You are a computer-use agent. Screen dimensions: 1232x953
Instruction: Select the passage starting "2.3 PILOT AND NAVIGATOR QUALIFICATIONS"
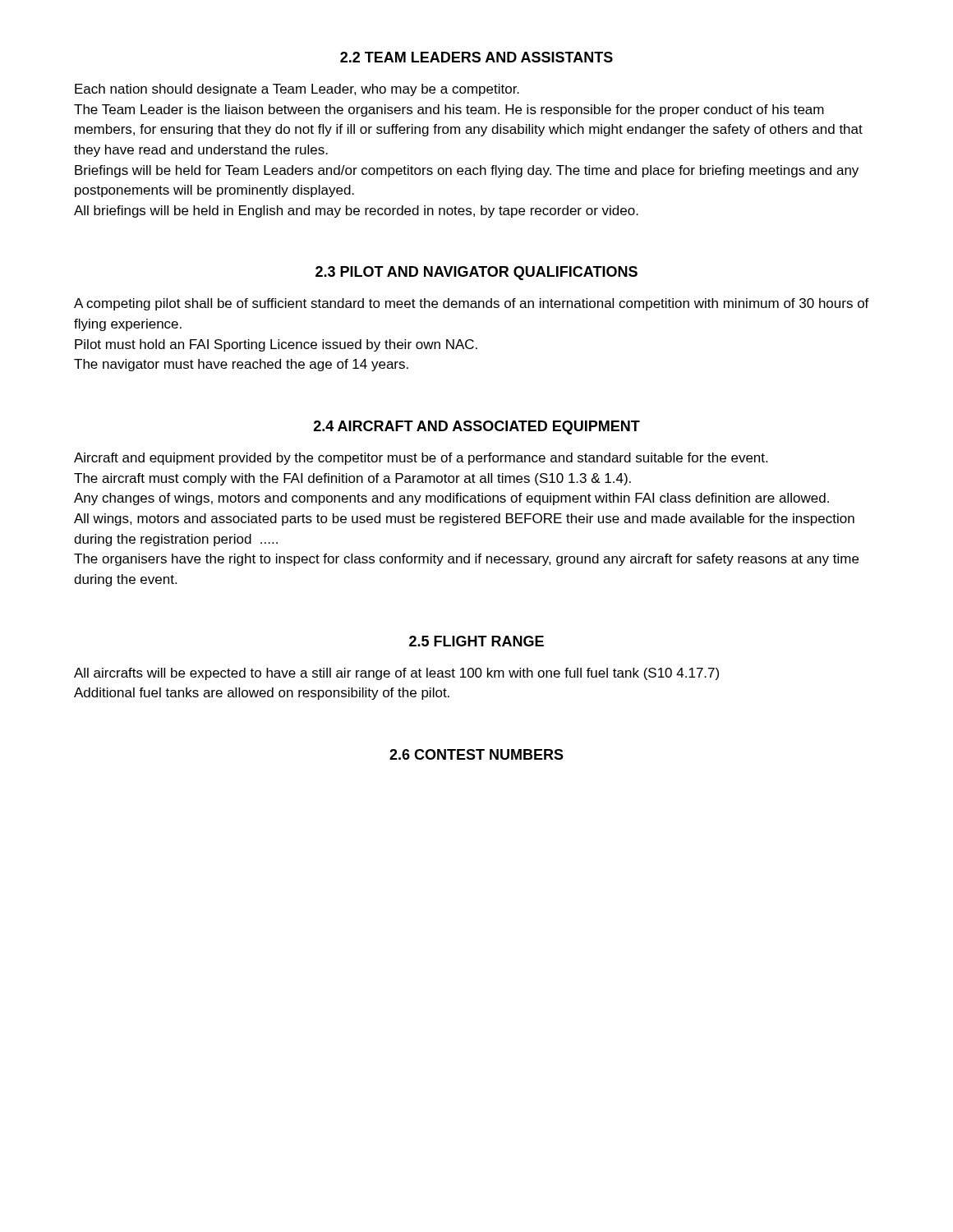[476, 272]
